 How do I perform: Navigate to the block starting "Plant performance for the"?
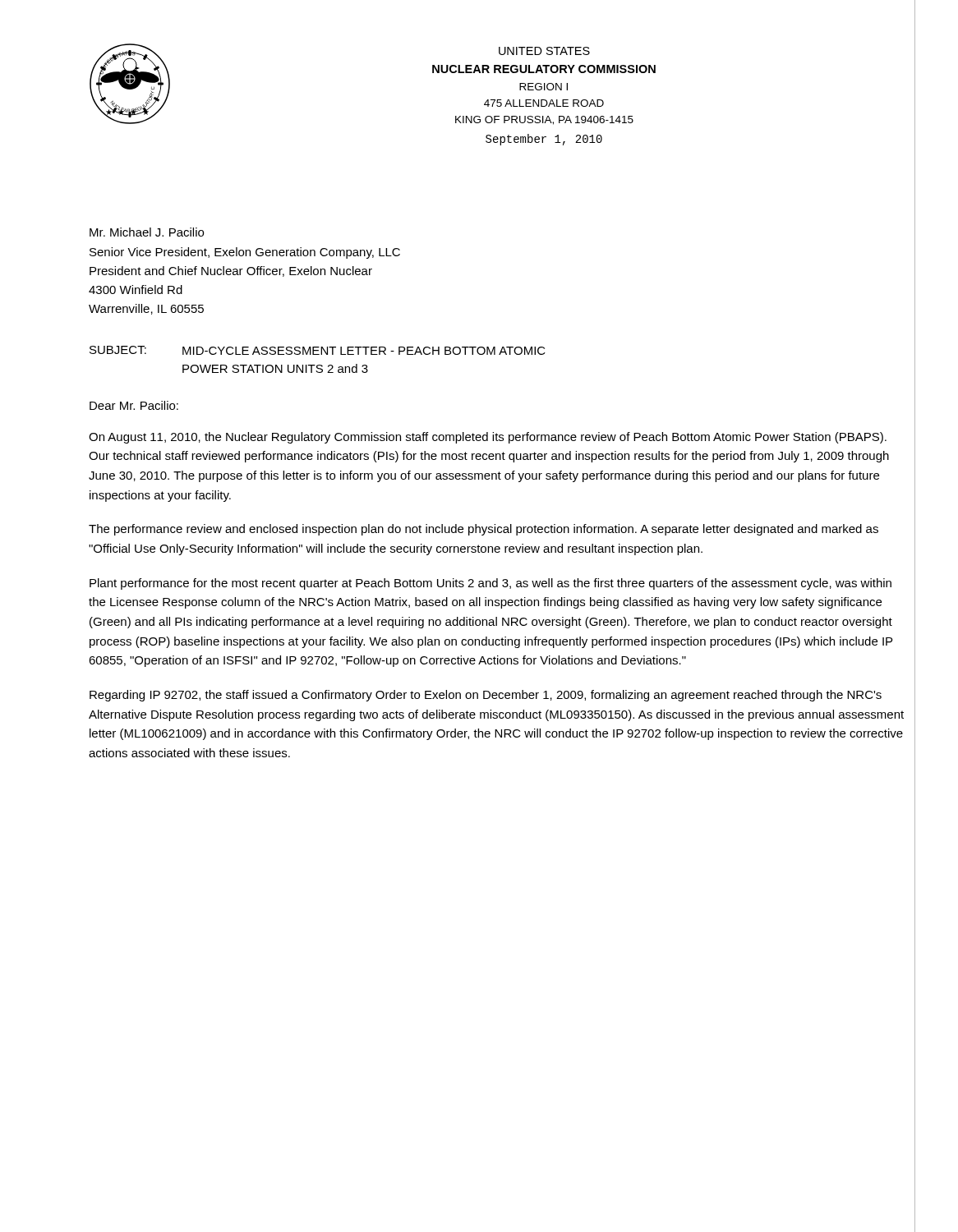click(491, 621)
